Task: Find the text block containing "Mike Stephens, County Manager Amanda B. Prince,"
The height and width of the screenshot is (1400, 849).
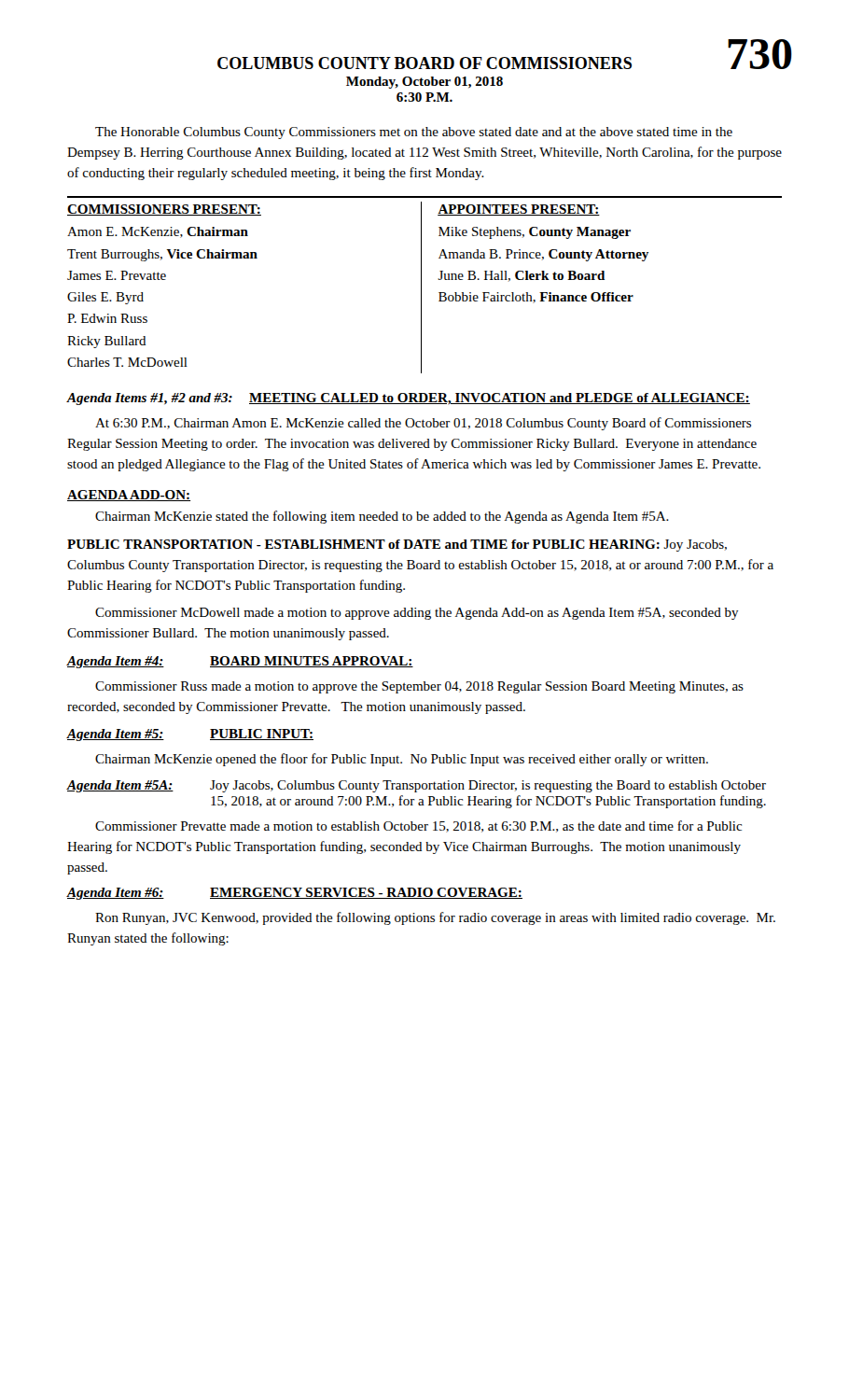Action: pos(543,264)
